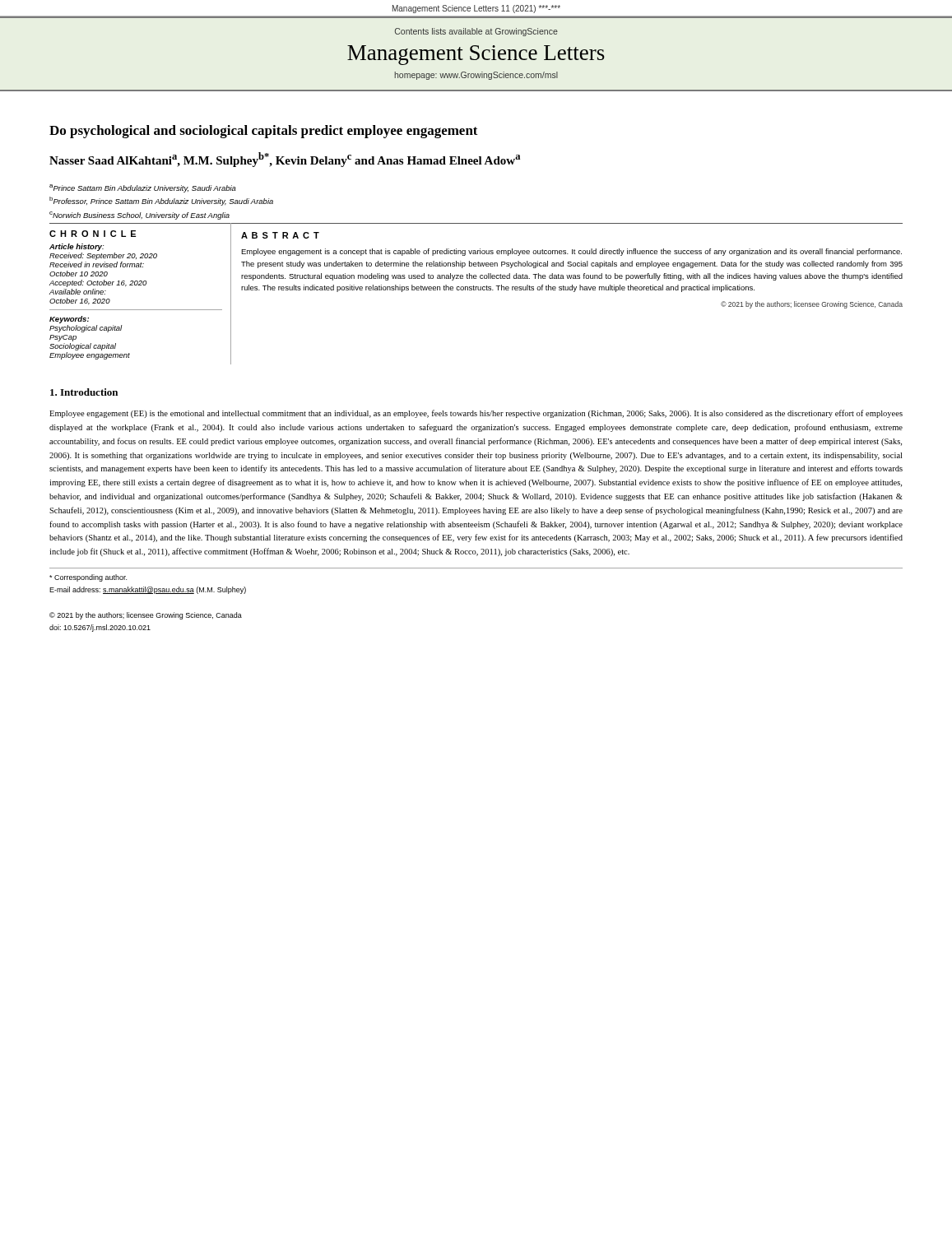Point to the passage starting "aPrince Sattam Bin"

[161, 201]
